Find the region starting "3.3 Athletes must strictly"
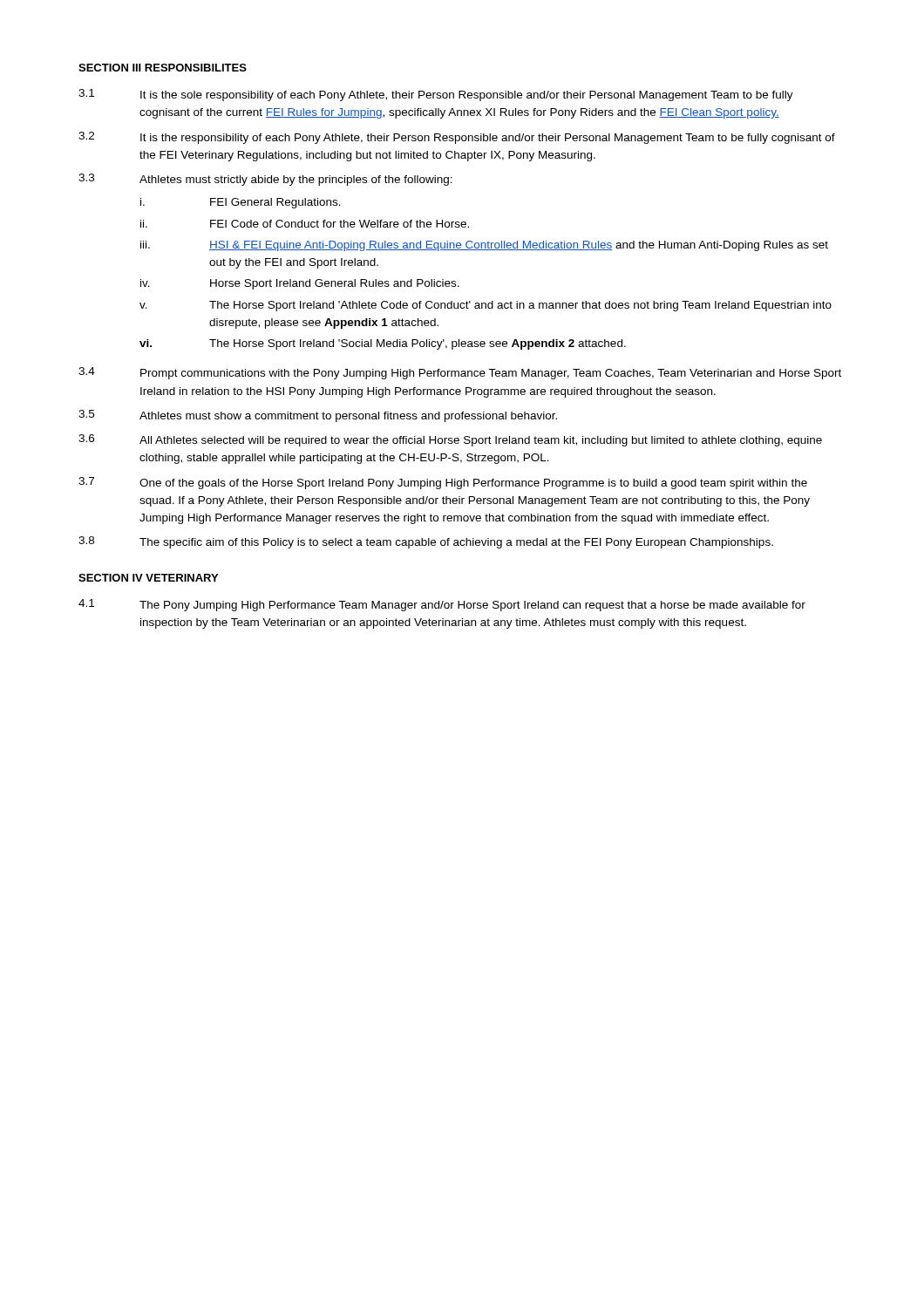The width and height of the screenshot is (924, 1308). 265,180
